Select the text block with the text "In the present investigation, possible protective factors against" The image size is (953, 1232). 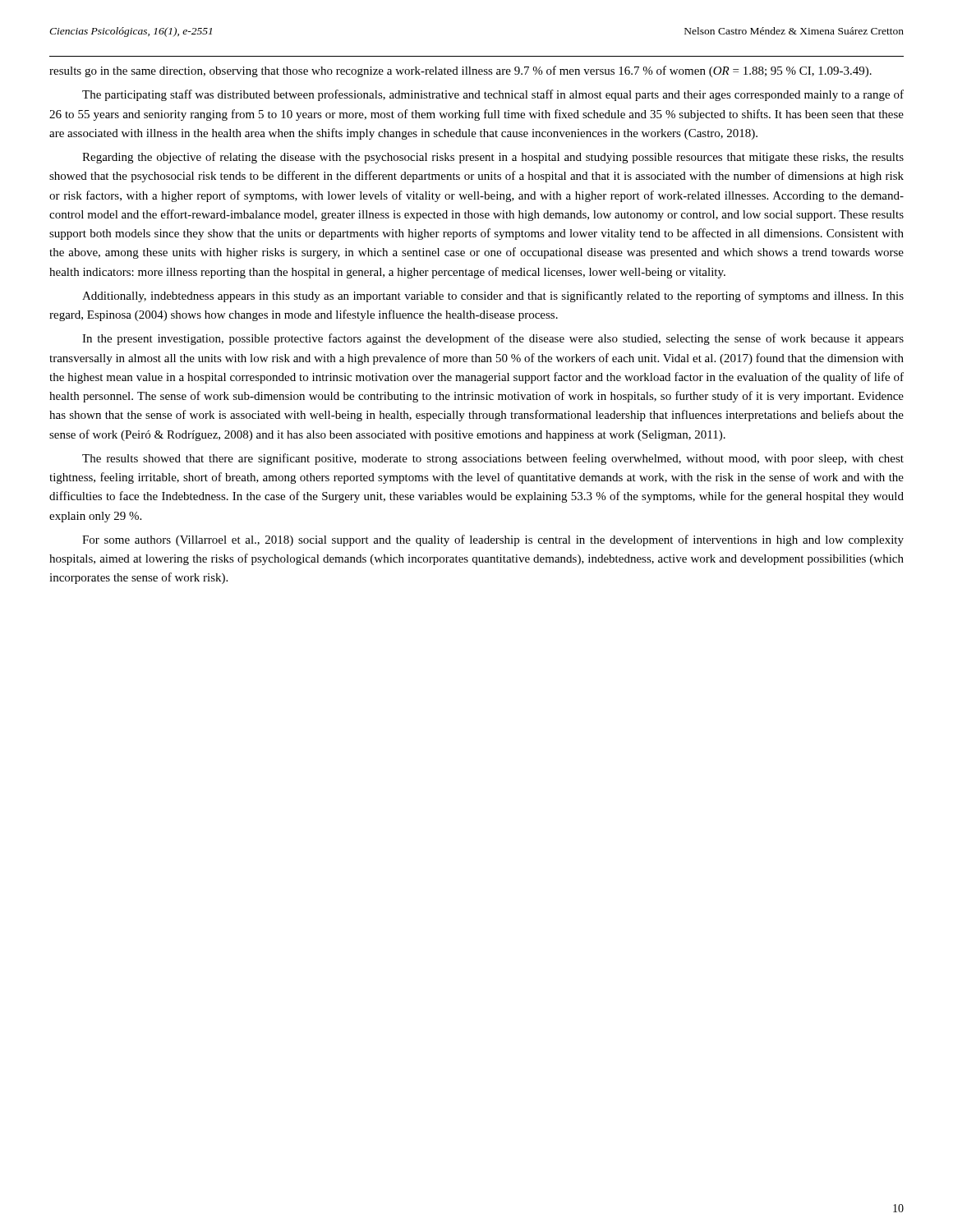tap(476, 386)
